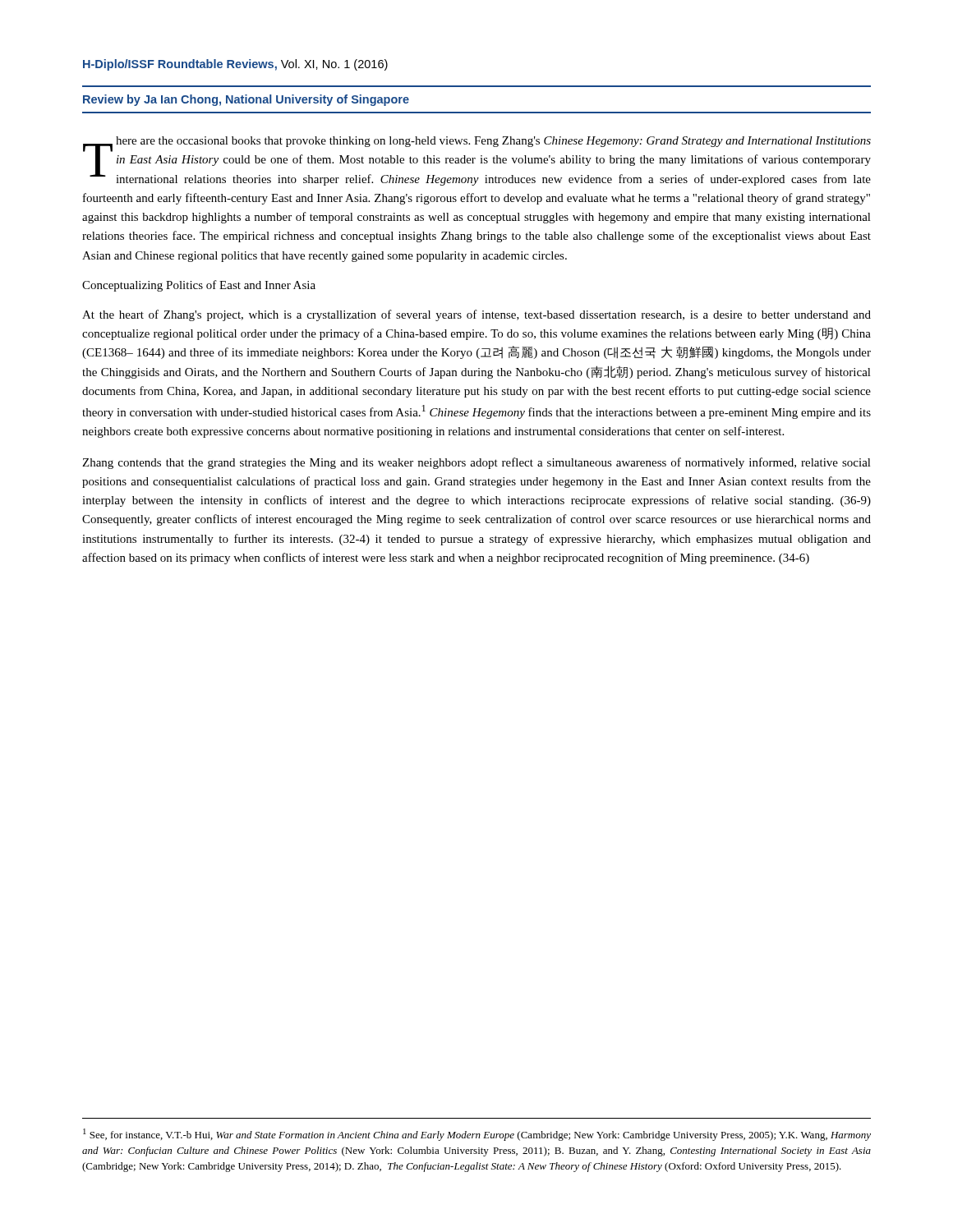This screenshot has height=1232, width=953.
Task: Point to the text starting "1 See, for instance, V.T.-b Hui, War"
Action: [x=476, y=1150]
